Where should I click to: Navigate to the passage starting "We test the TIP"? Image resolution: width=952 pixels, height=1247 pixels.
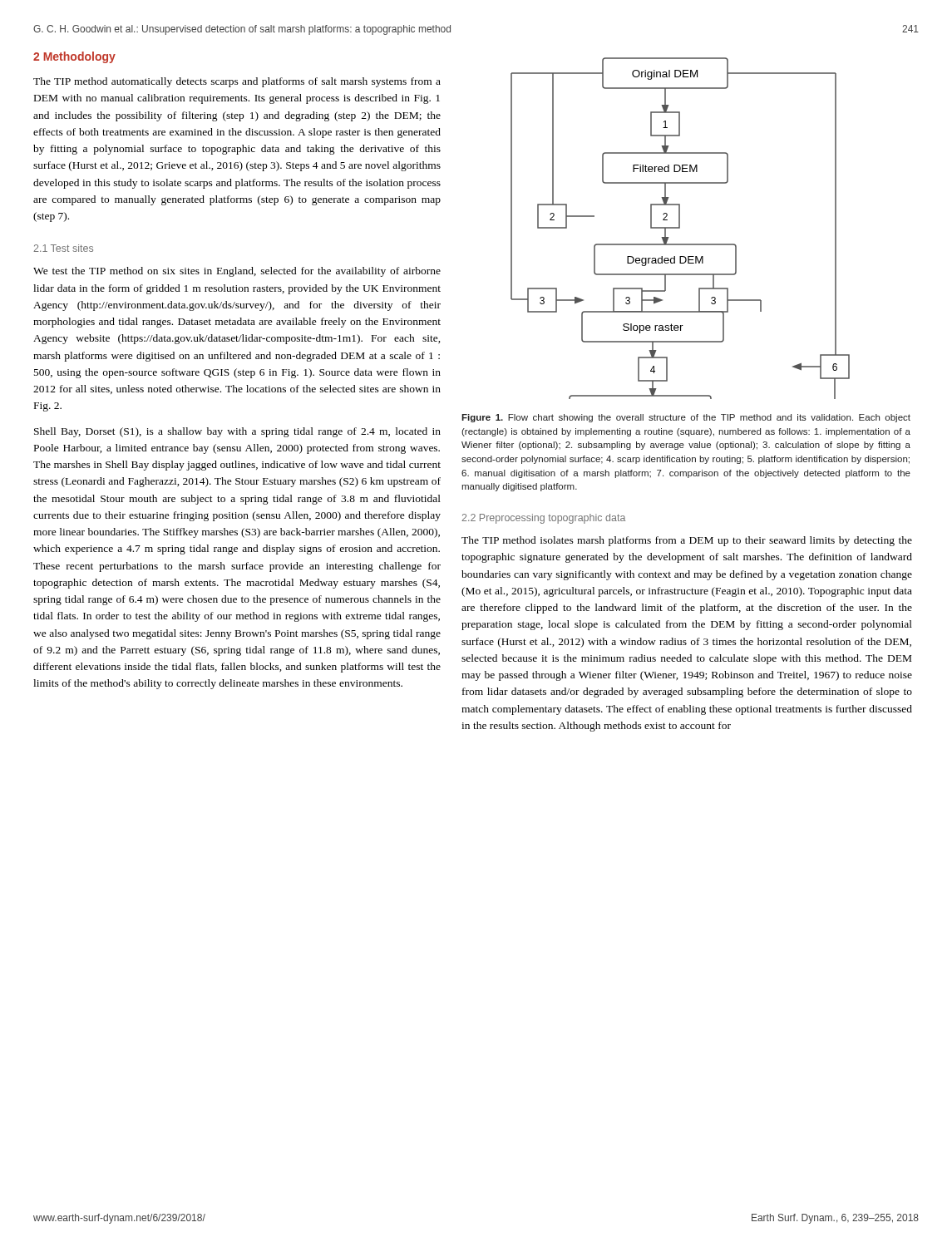[x=237, y=477]
